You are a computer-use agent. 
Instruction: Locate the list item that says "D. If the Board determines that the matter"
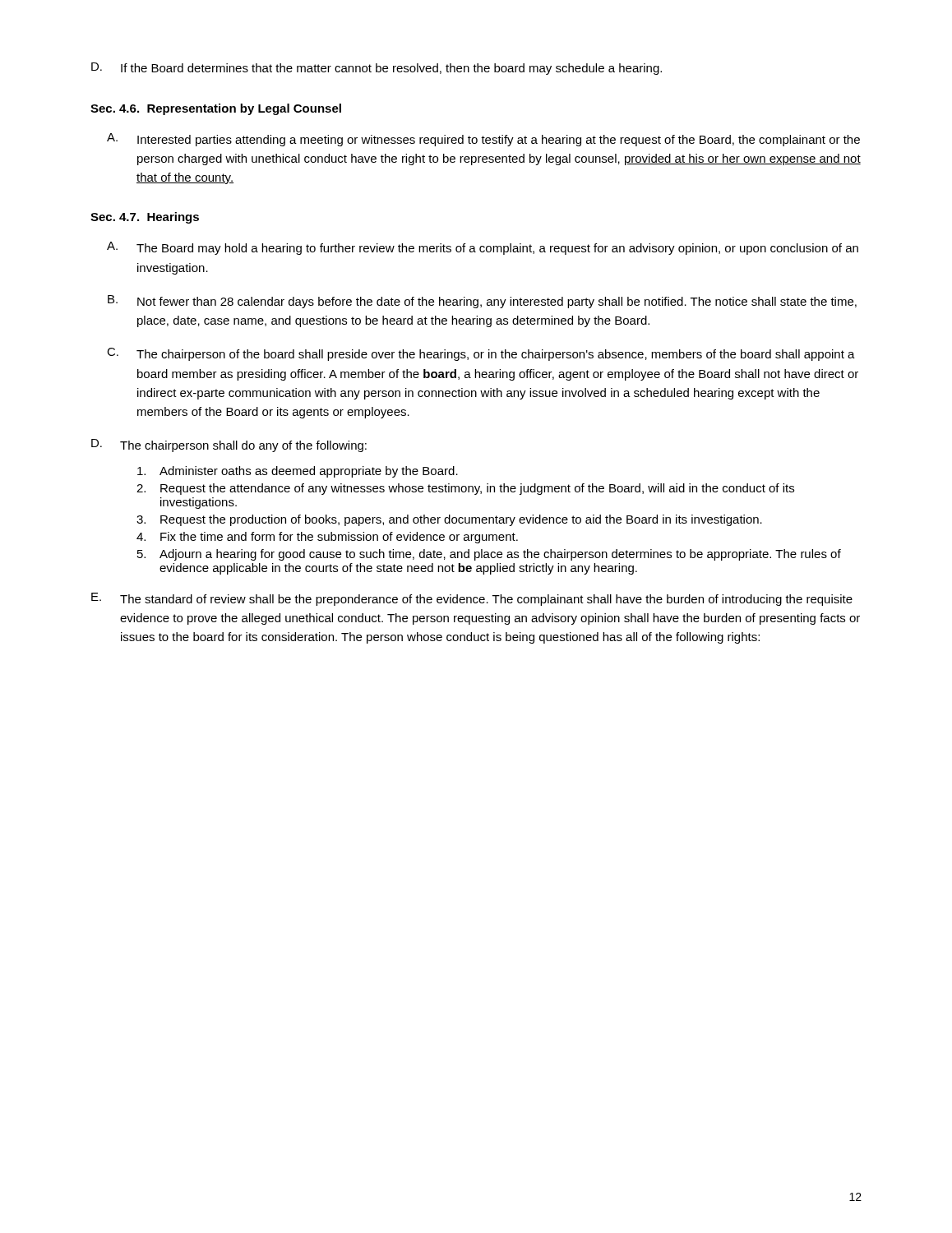476,68
